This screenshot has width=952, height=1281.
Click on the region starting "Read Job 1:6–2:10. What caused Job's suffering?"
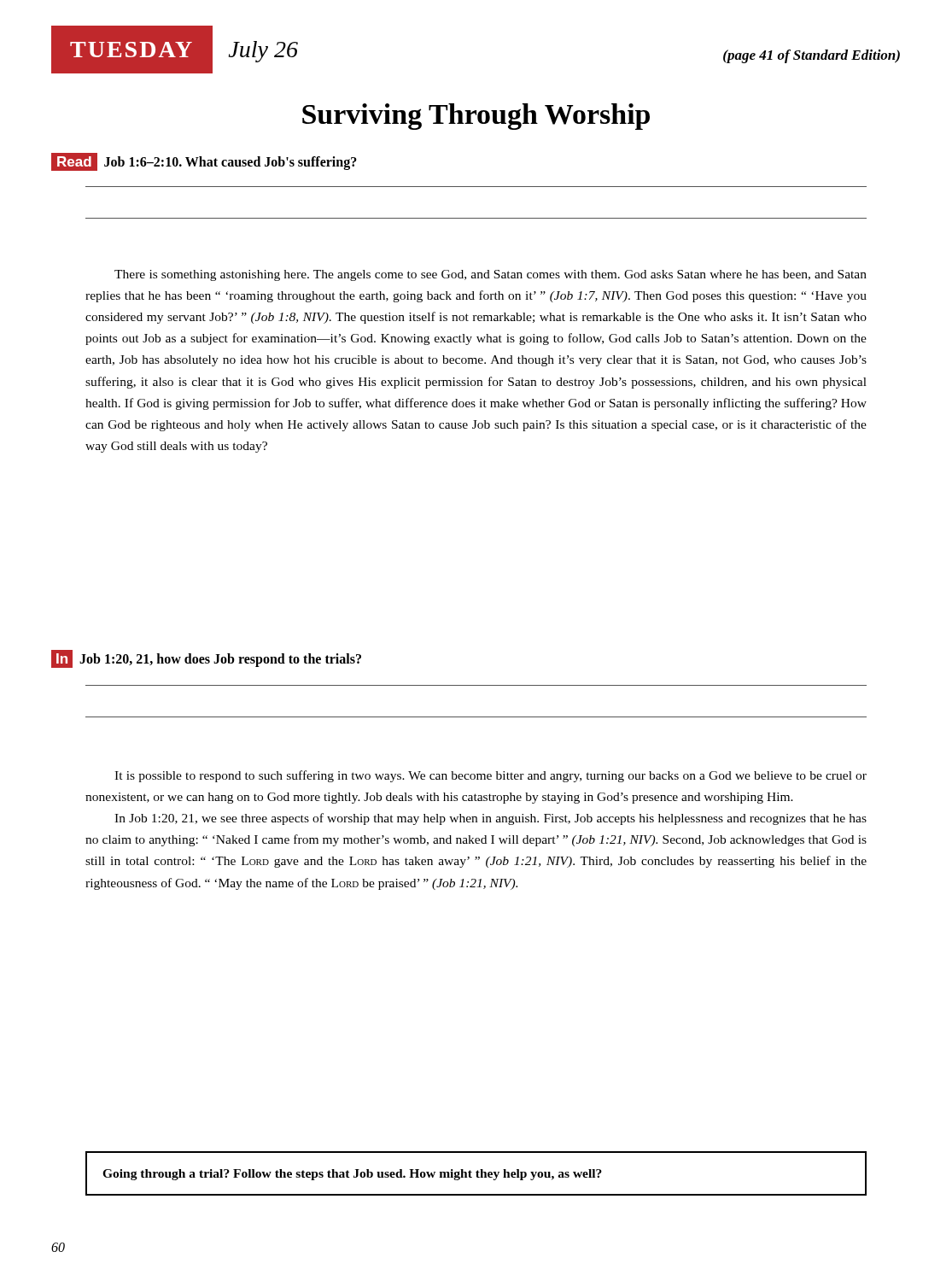204,162
